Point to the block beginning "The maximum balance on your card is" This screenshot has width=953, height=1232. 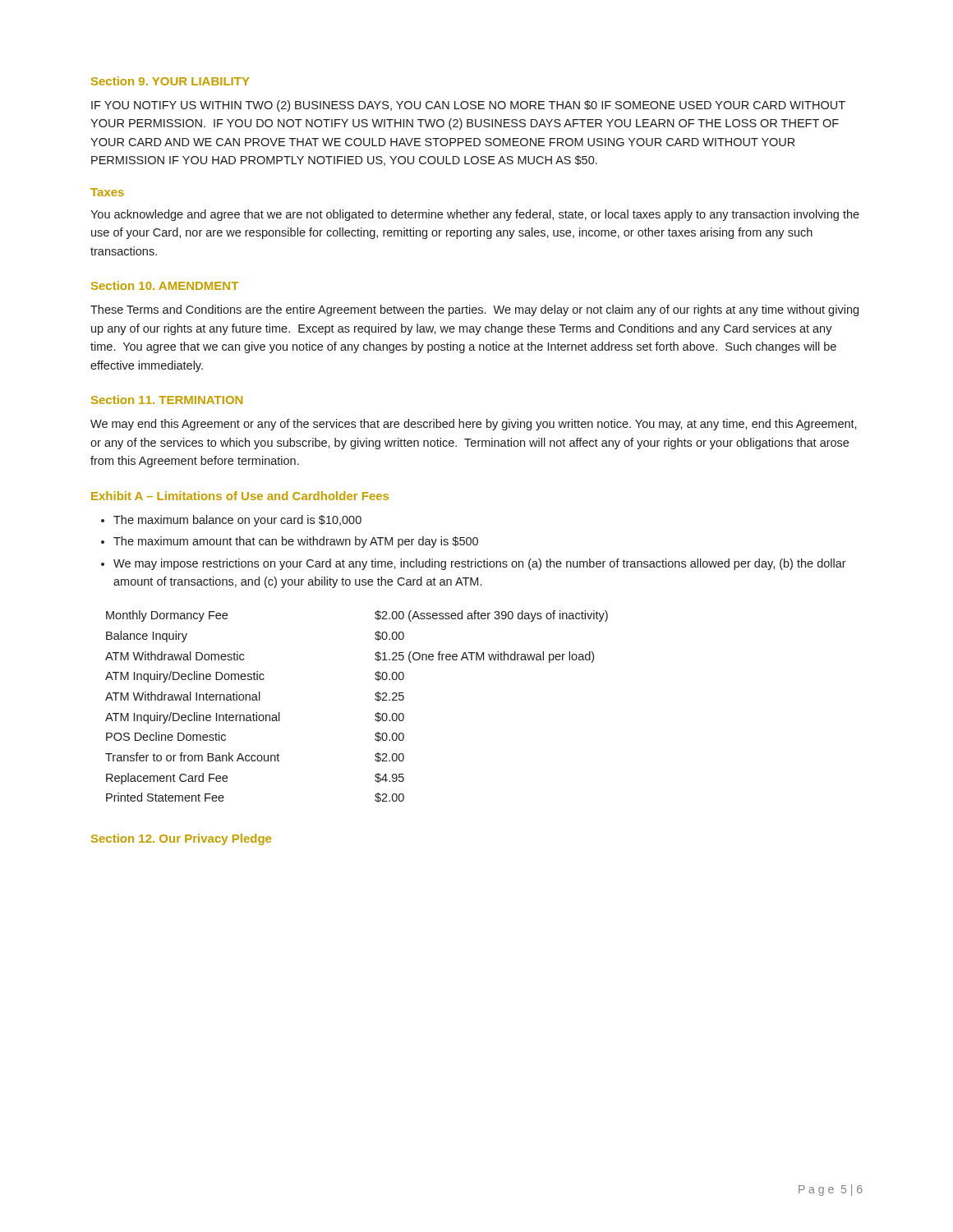(x=238, y=520)
